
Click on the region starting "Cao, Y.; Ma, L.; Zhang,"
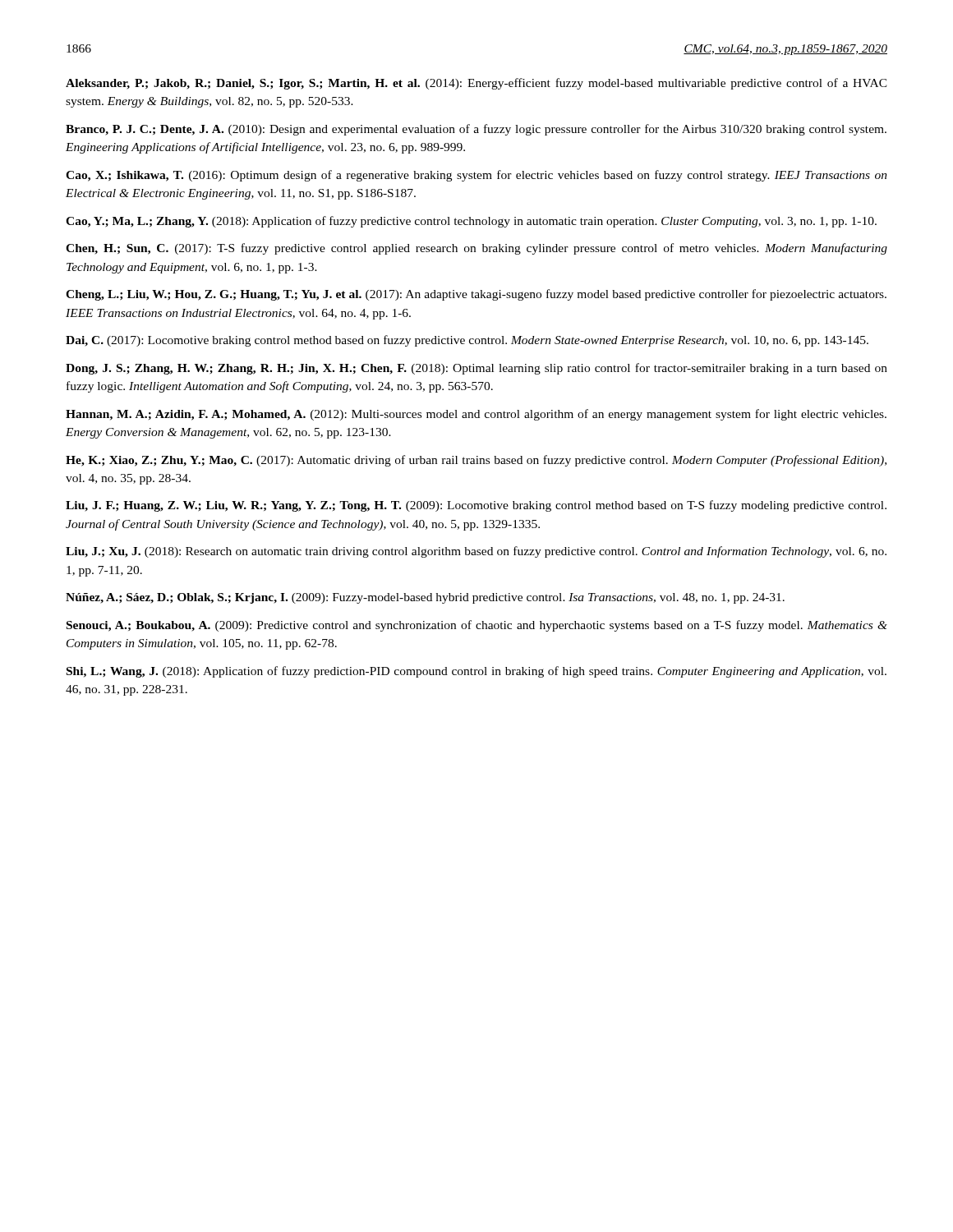click(x=476, y=221)
